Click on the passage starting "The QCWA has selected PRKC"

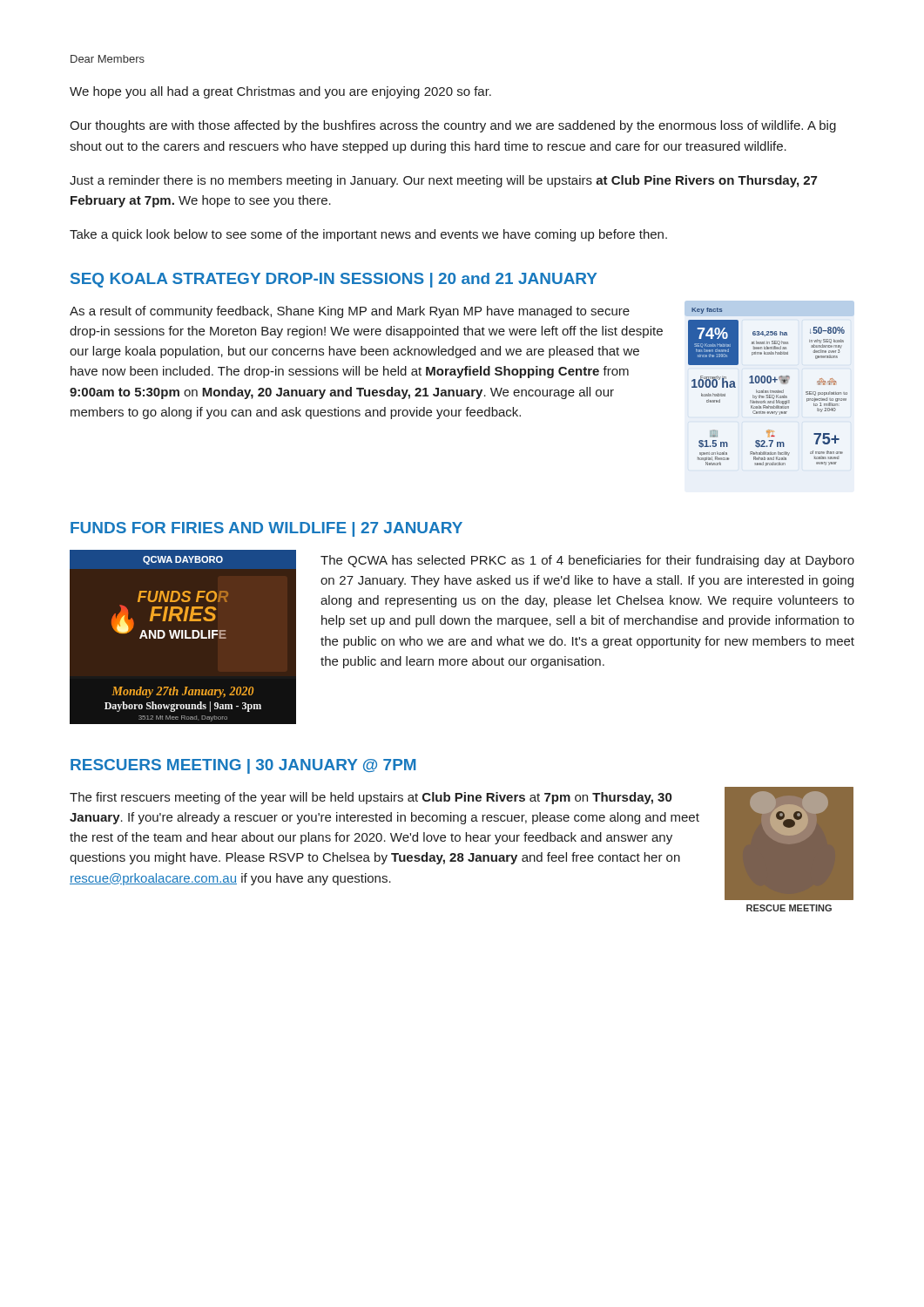tap(587, 610)
